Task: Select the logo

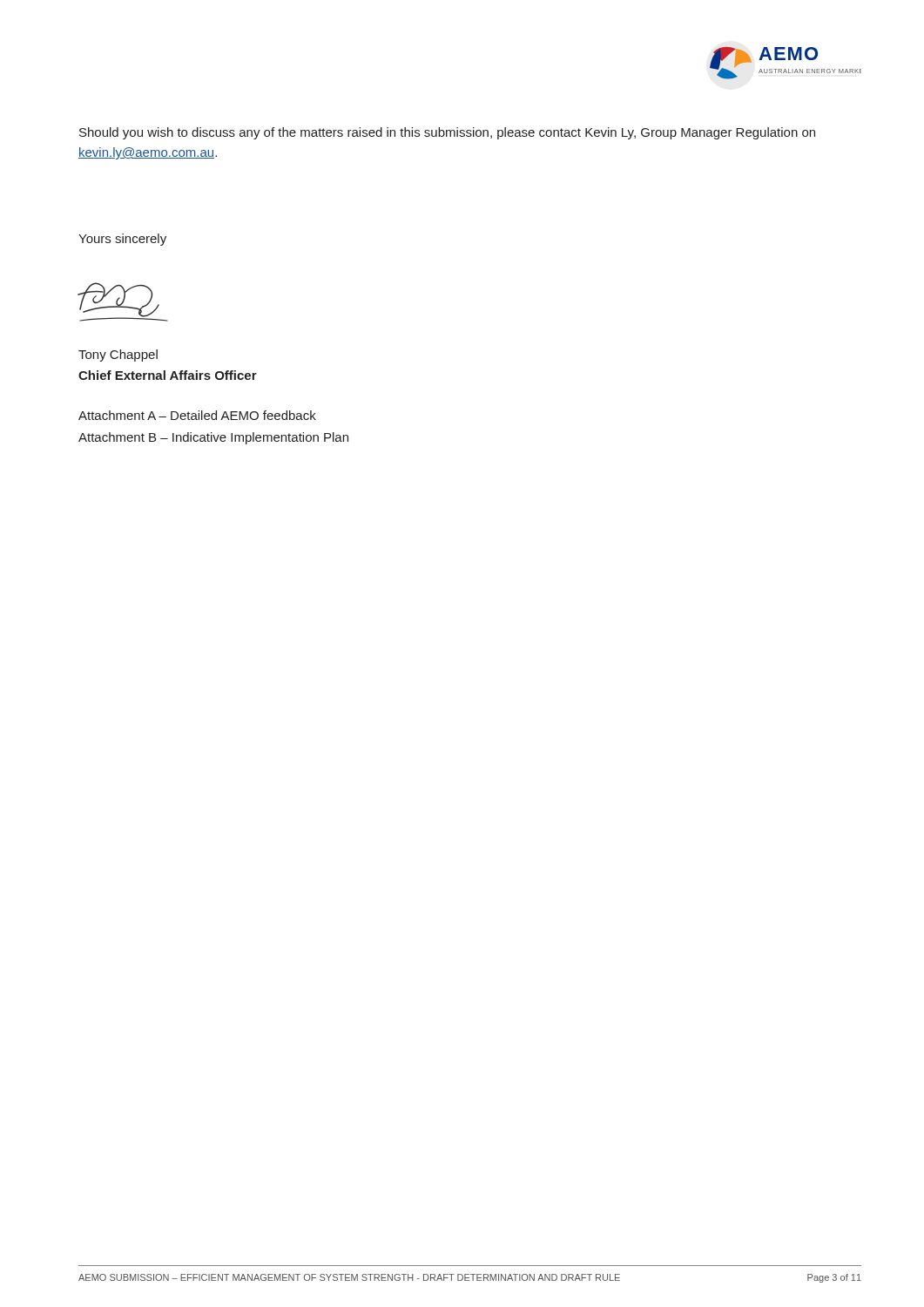Action: tap(783, 67)
